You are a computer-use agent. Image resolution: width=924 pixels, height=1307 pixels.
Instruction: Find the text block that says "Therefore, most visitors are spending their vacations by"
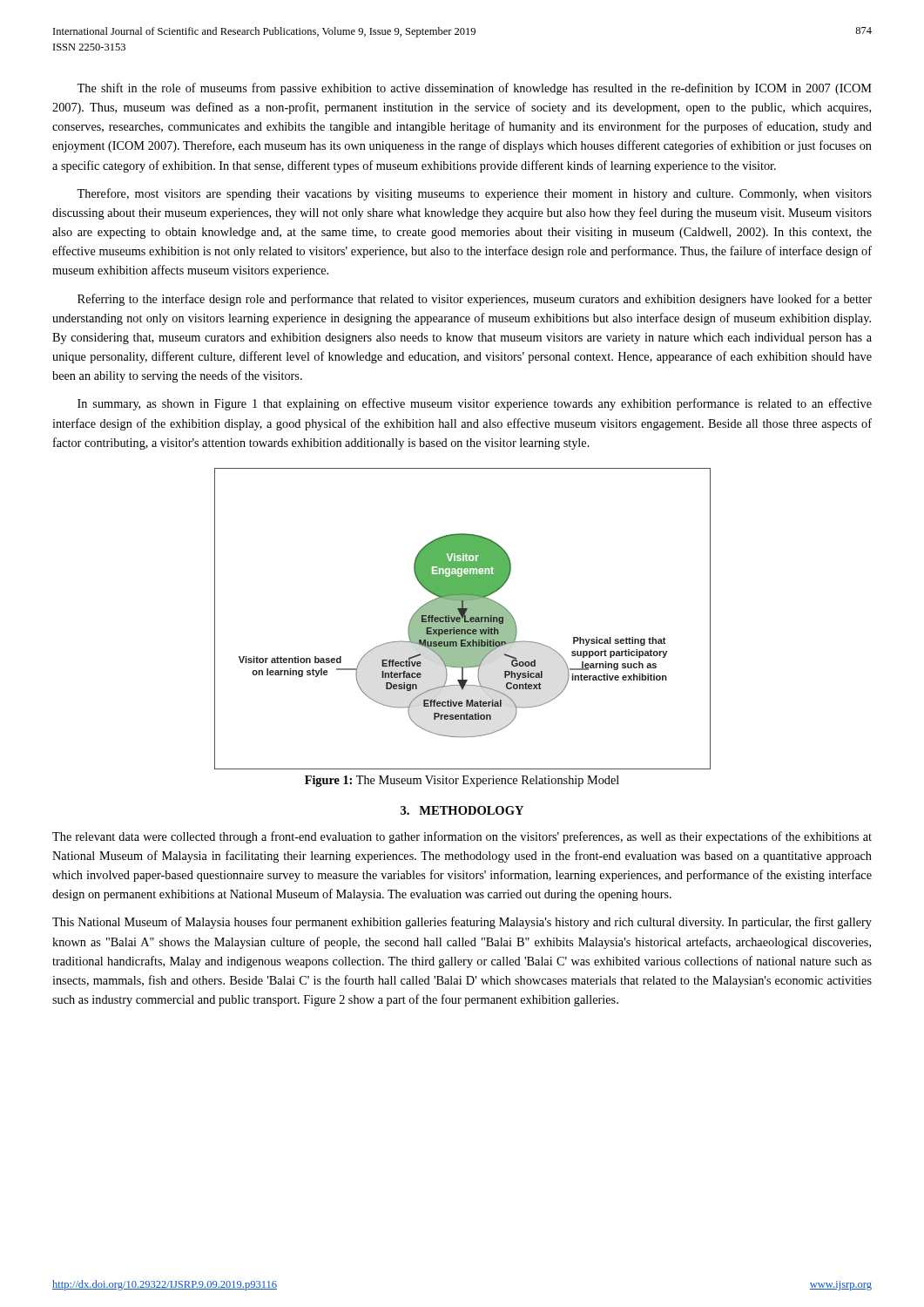tap(462, 232)
